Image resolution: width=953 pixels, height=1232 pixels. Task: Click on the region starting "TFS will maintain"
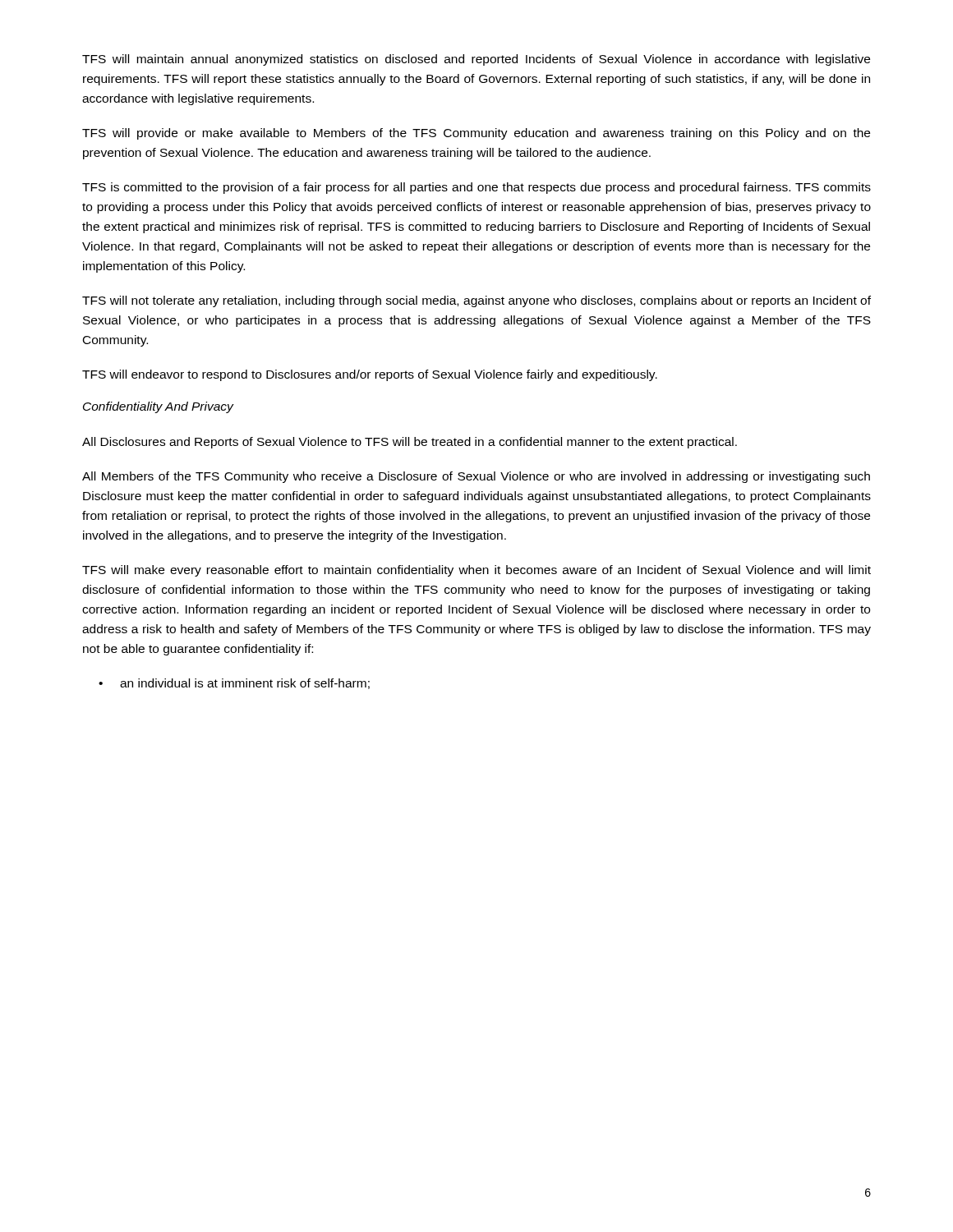476,78
